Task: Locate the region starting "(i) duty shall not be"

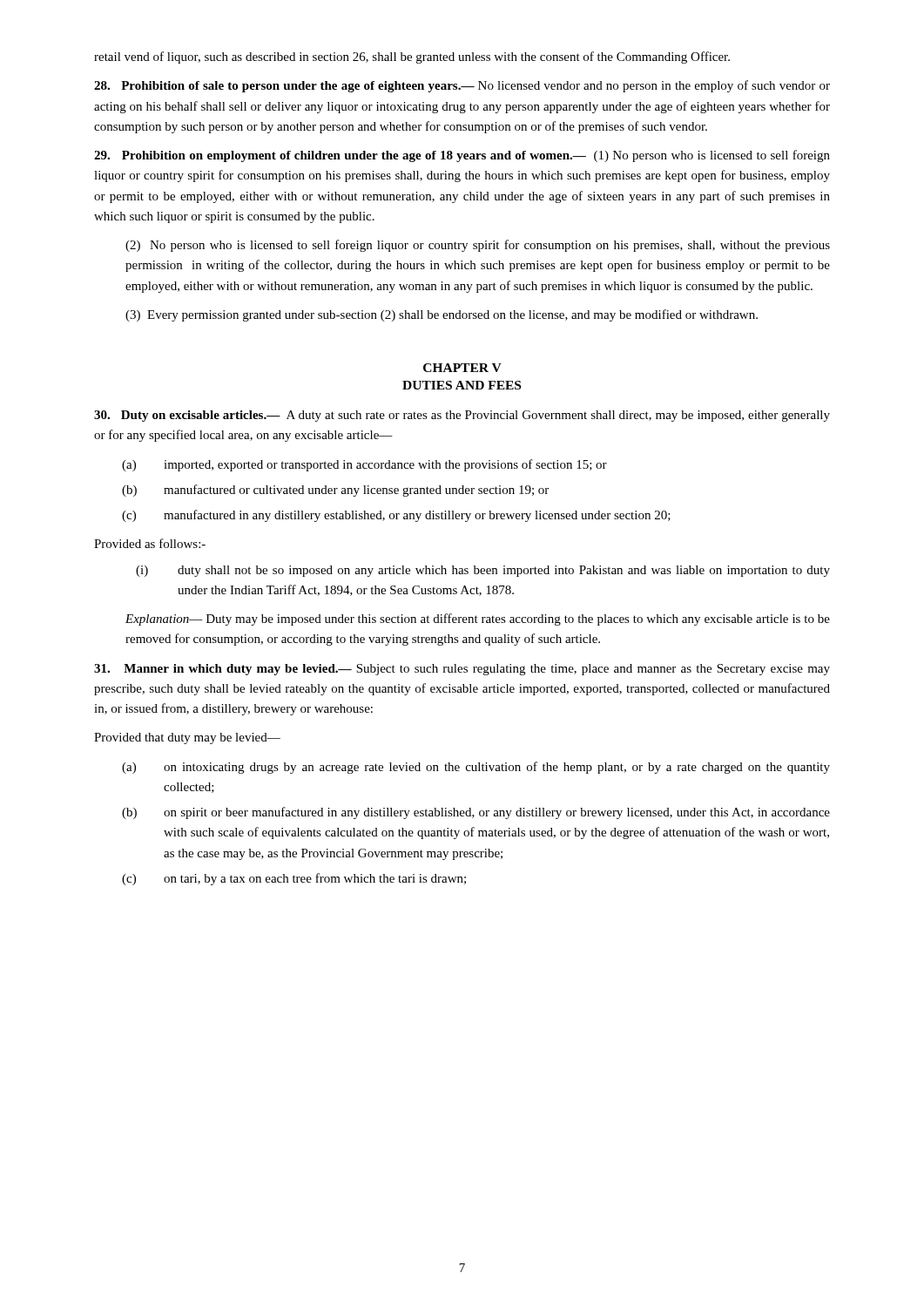Action: click(462, 580)
